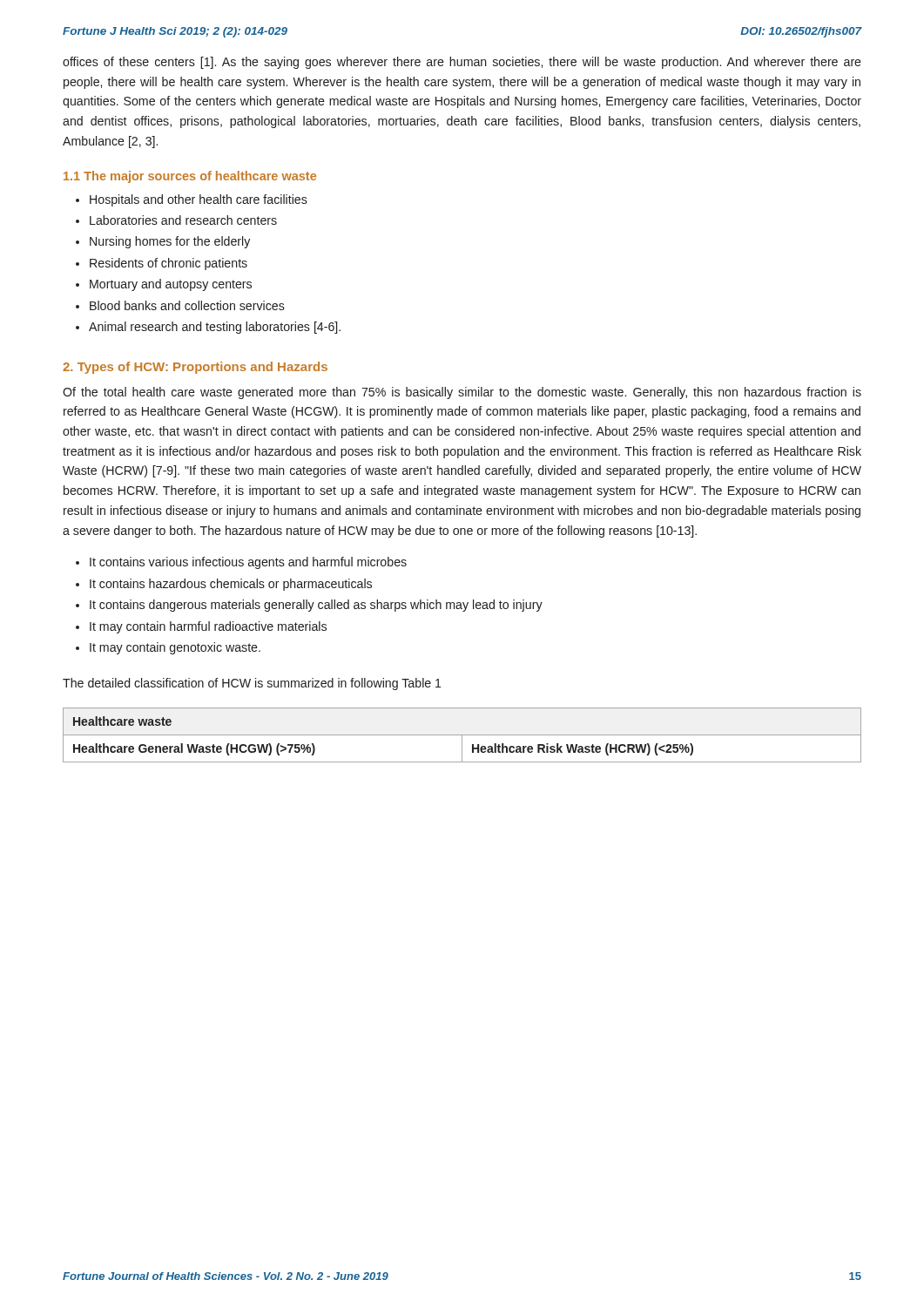Find a table

[462, 735]
